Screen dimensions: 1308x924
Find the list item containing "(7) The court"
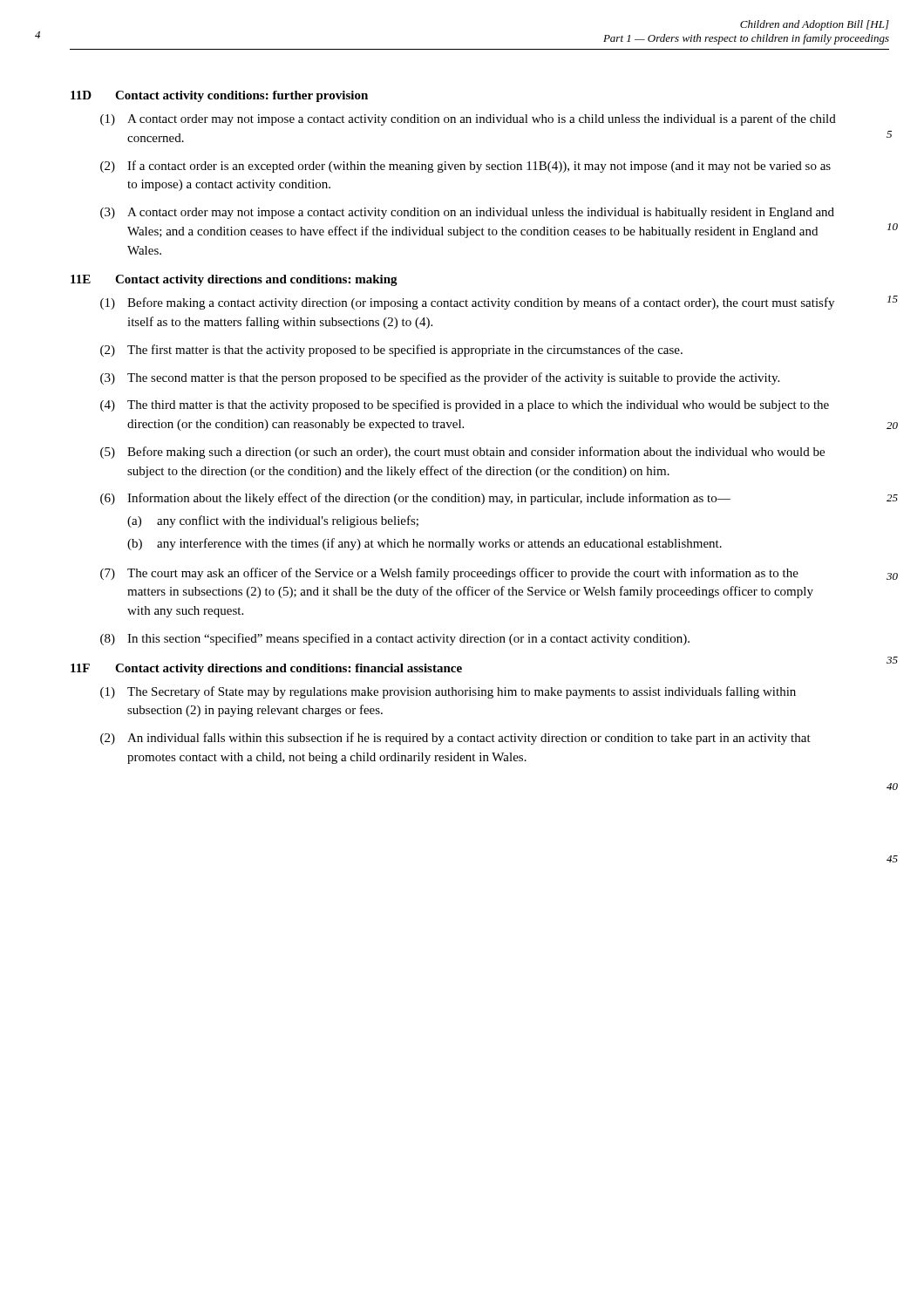pos(453,592)
